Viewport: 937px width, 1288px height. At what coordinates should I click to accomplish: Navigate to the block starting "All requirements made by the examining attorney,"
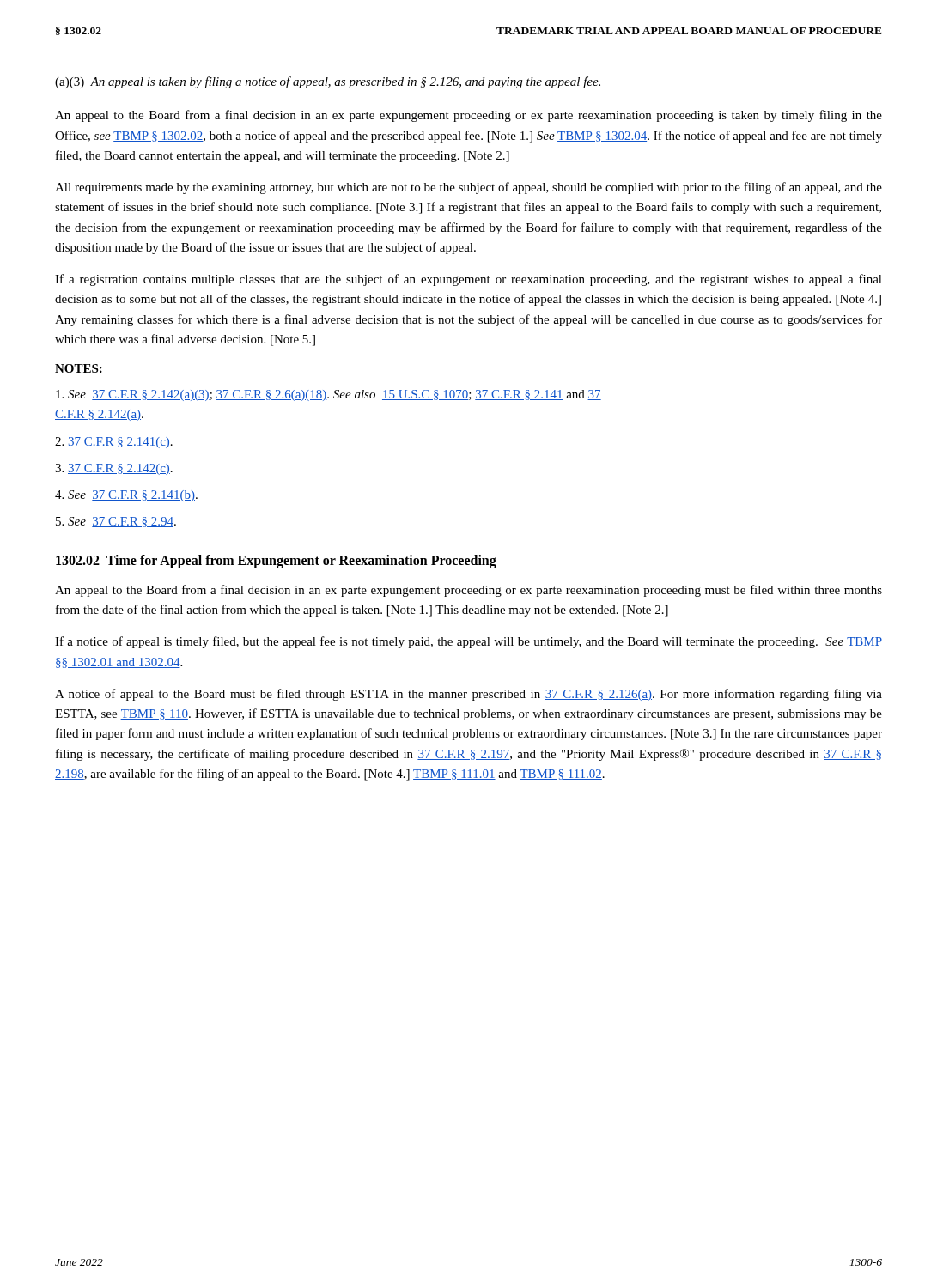[468, 218]
